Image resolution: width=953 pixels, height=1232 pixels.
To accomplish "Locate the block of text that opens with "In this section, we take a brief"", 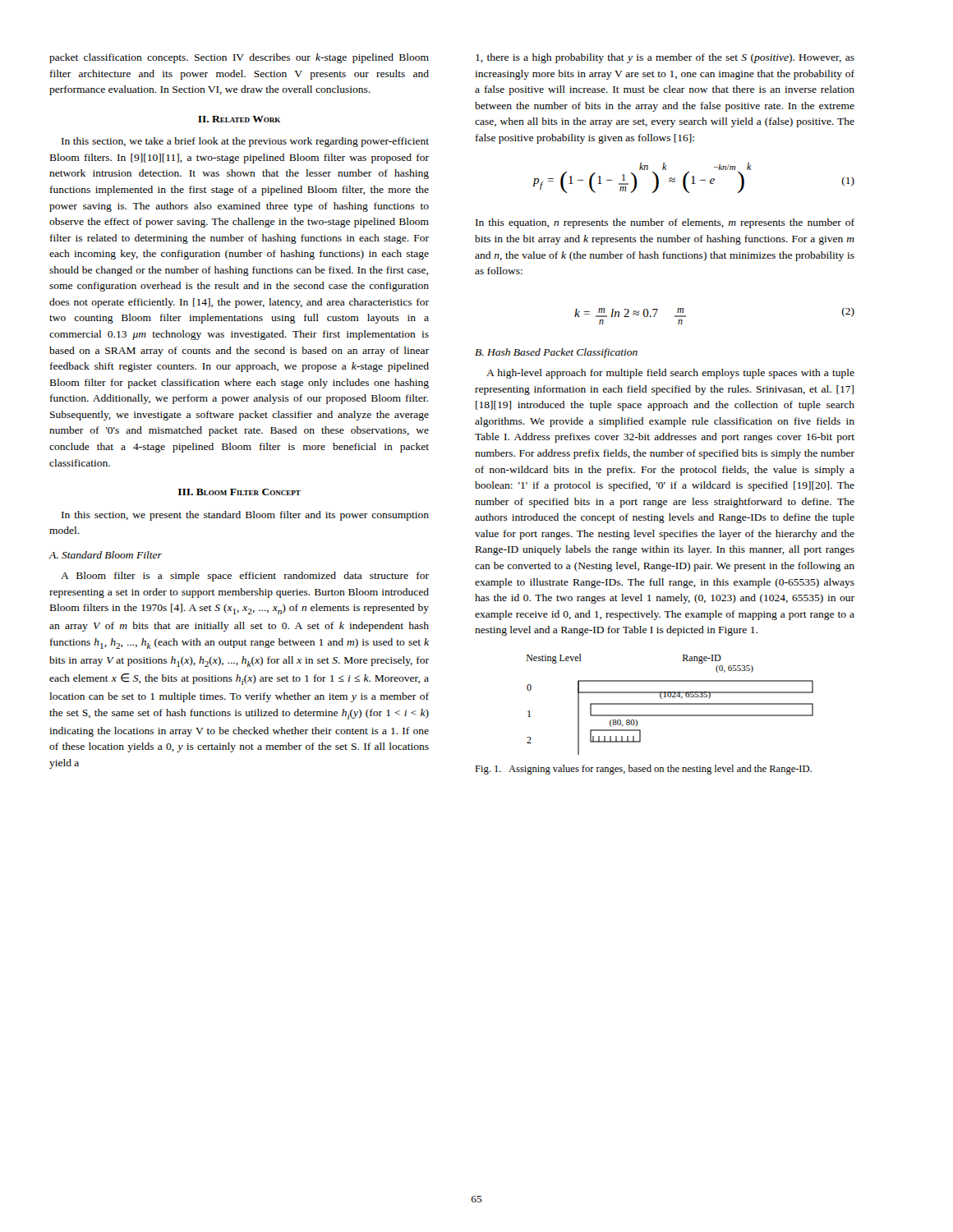I will (x=239, y=302).
